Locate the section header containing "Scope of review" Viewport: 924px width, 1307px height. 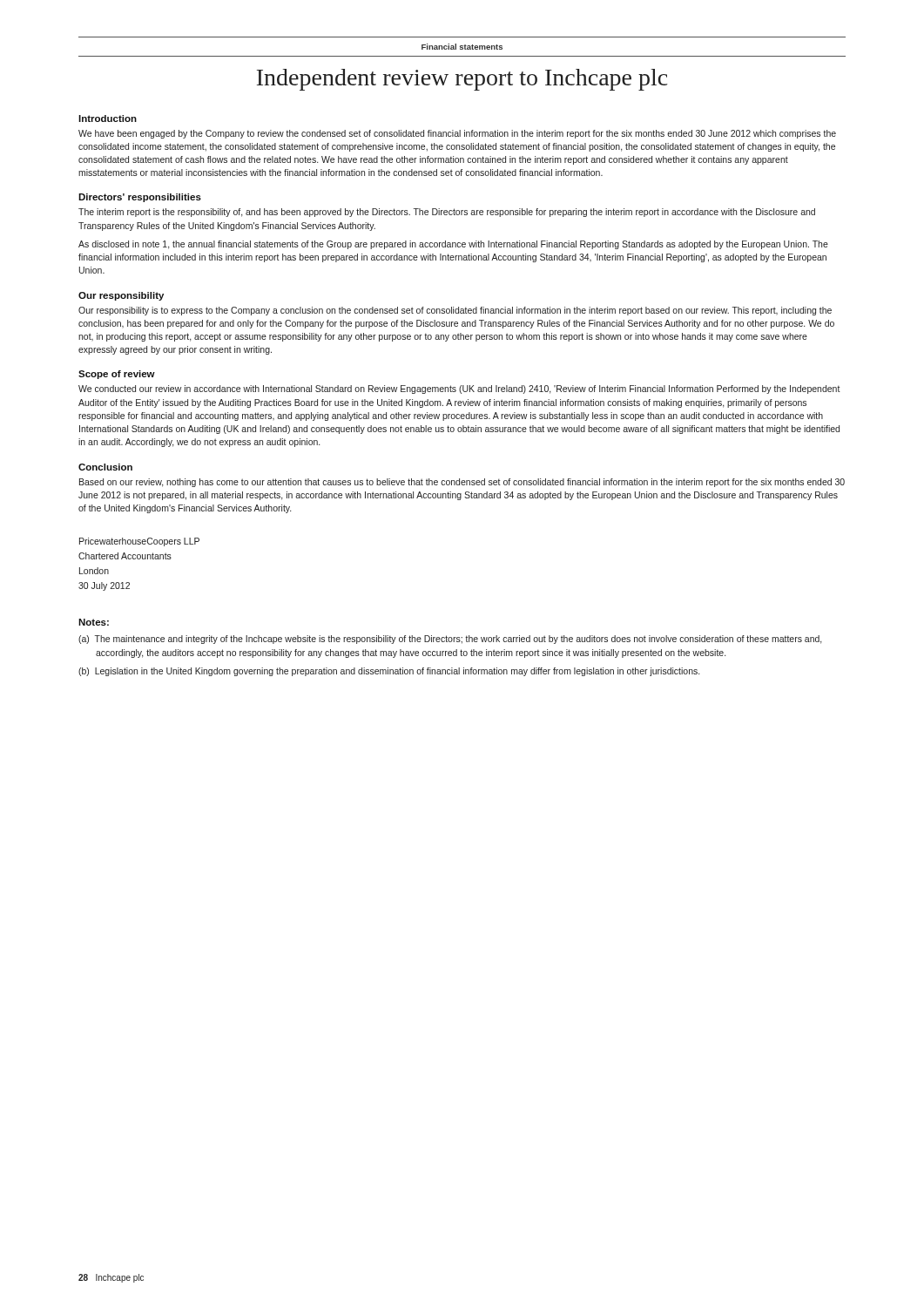click(x=117, y=374)
